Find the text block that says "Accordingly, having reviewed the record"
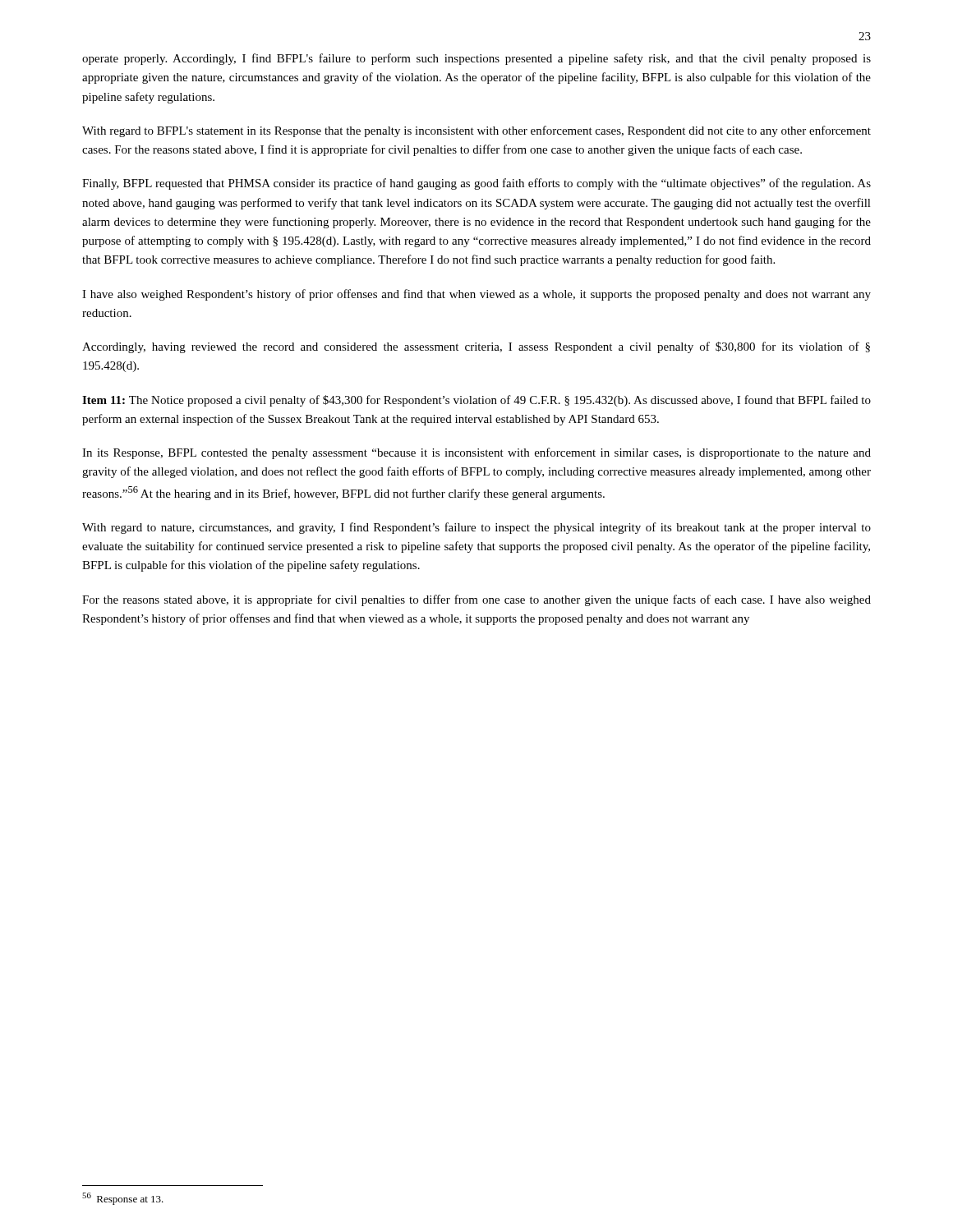953x1232 pixels. coord(476,356)
